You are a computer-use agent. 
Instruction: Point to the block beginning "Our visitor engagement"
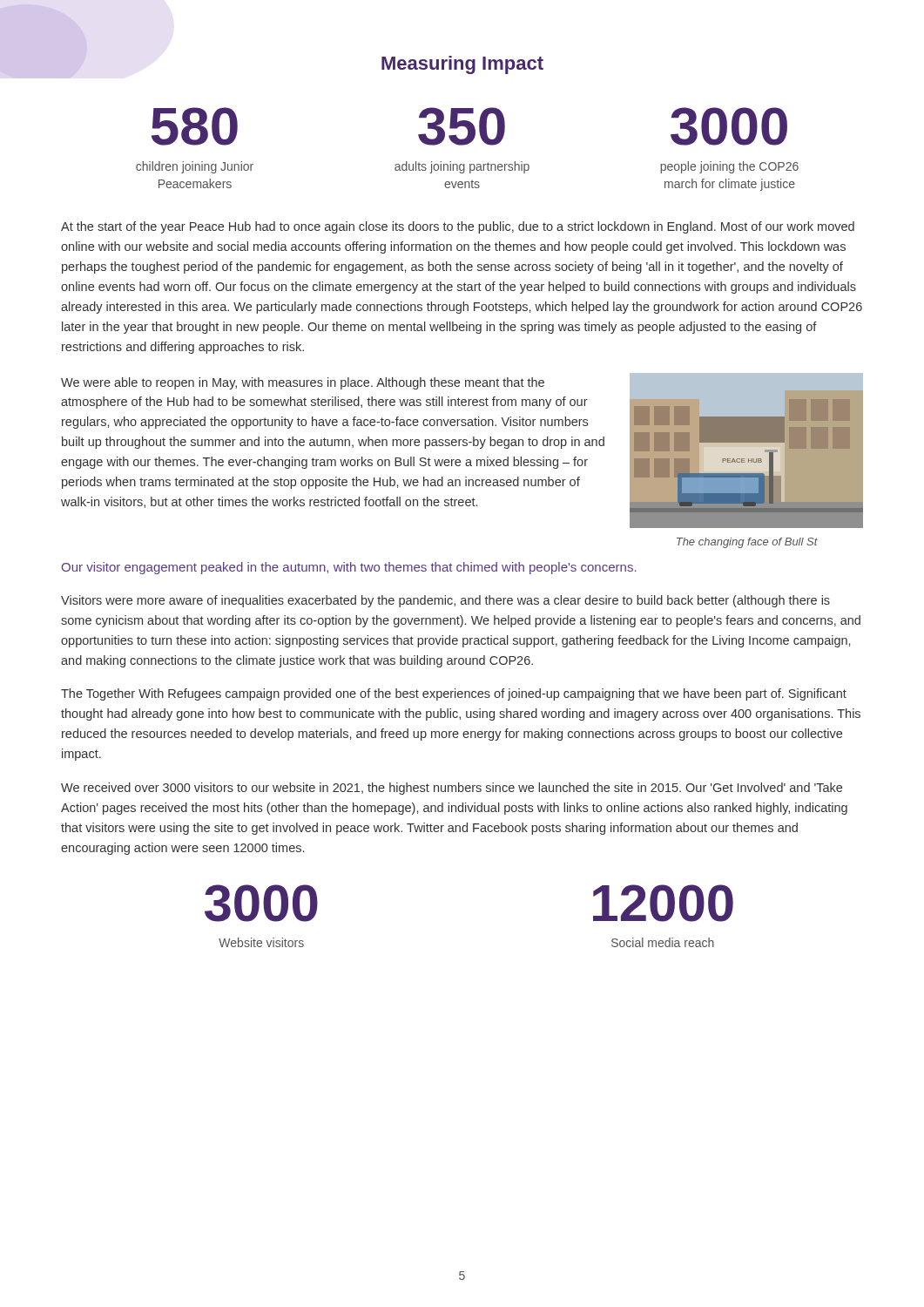(349, 566)
